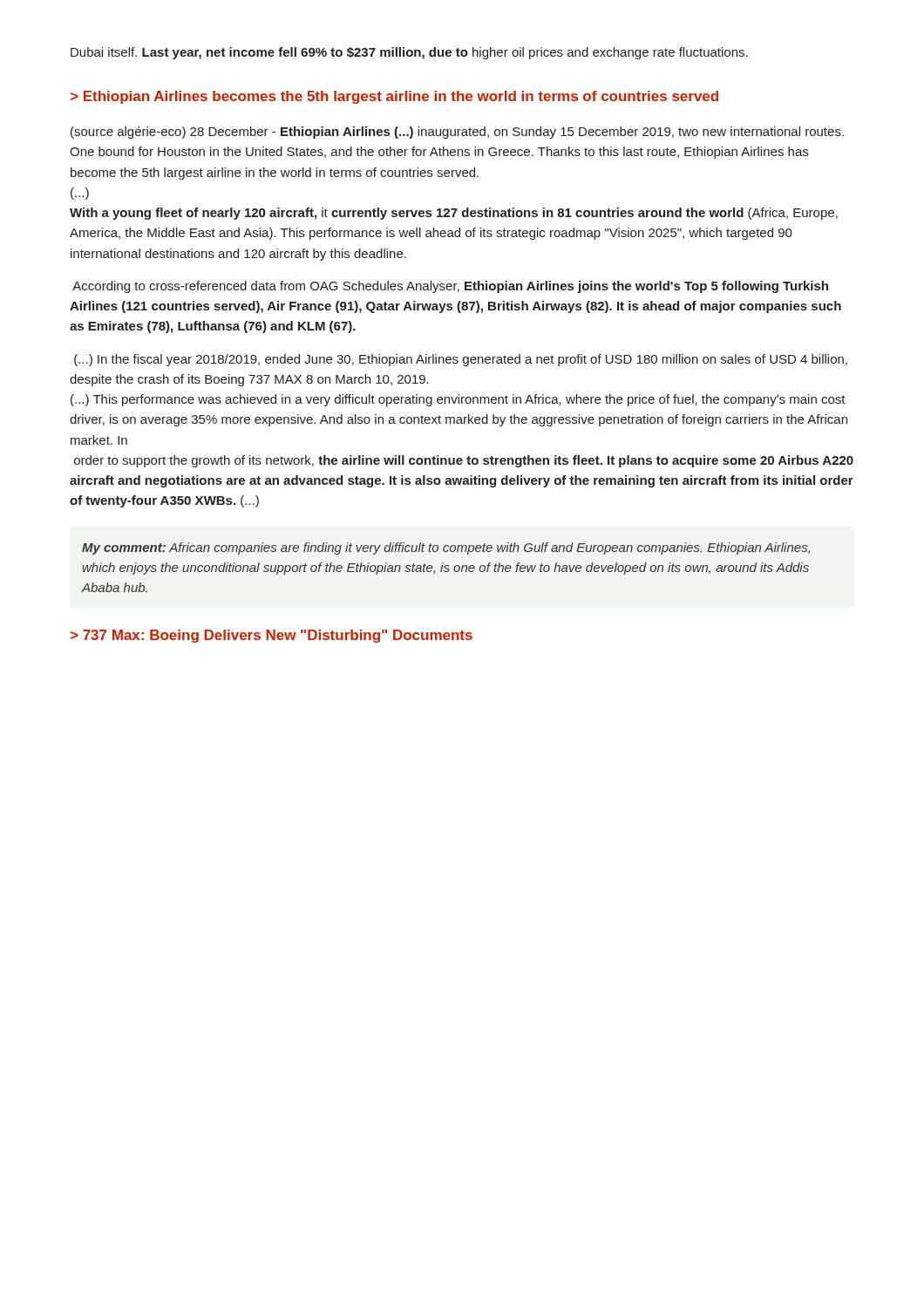This screenshot has height=1308, width=924.
Task: Point to the text starting "Dubai itself. Last year, net"
Action: click(x=409, y=52)
